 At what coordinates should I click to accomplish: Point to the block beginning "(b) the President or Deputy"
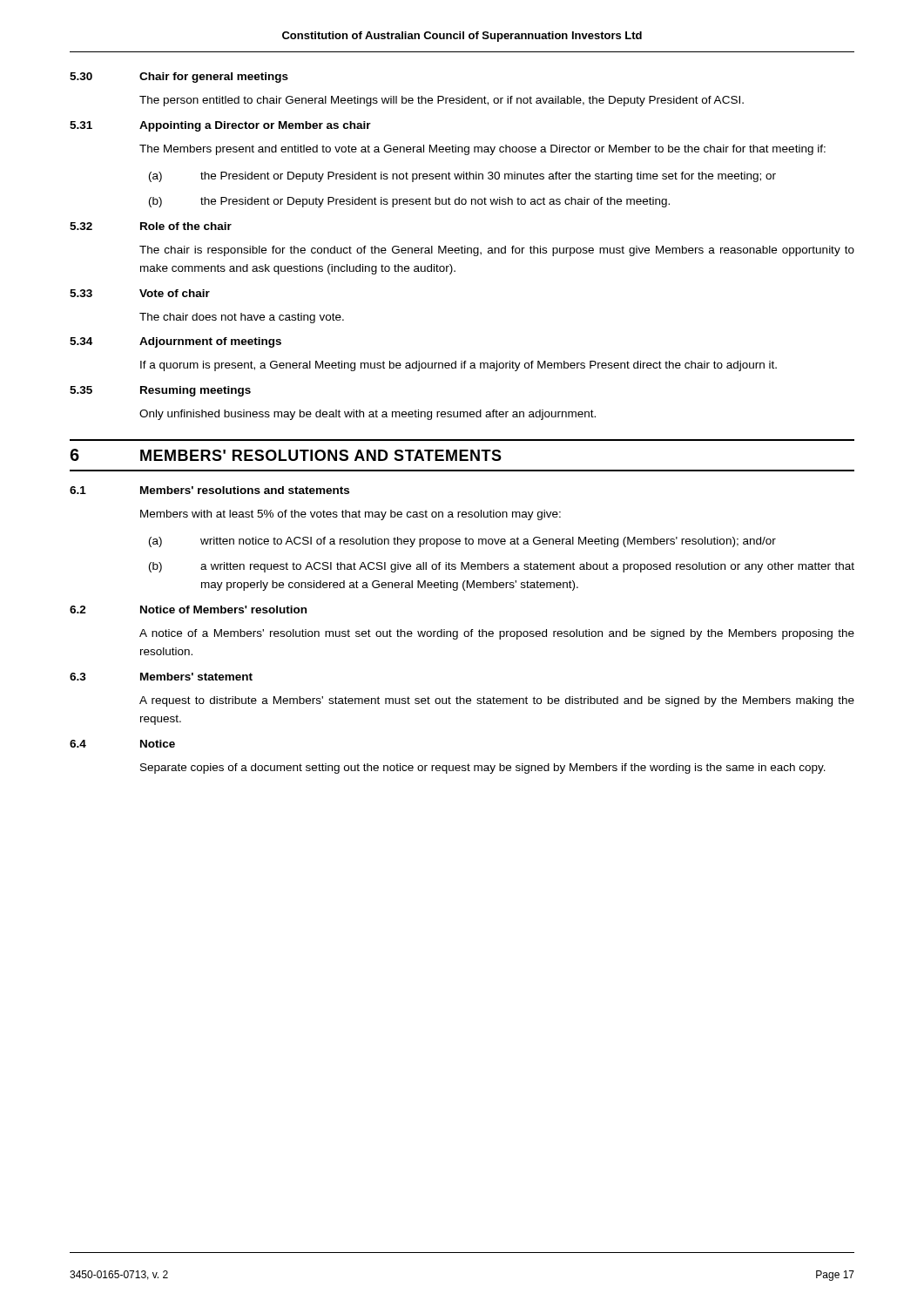pyautogui.click(x=497, y=201)
